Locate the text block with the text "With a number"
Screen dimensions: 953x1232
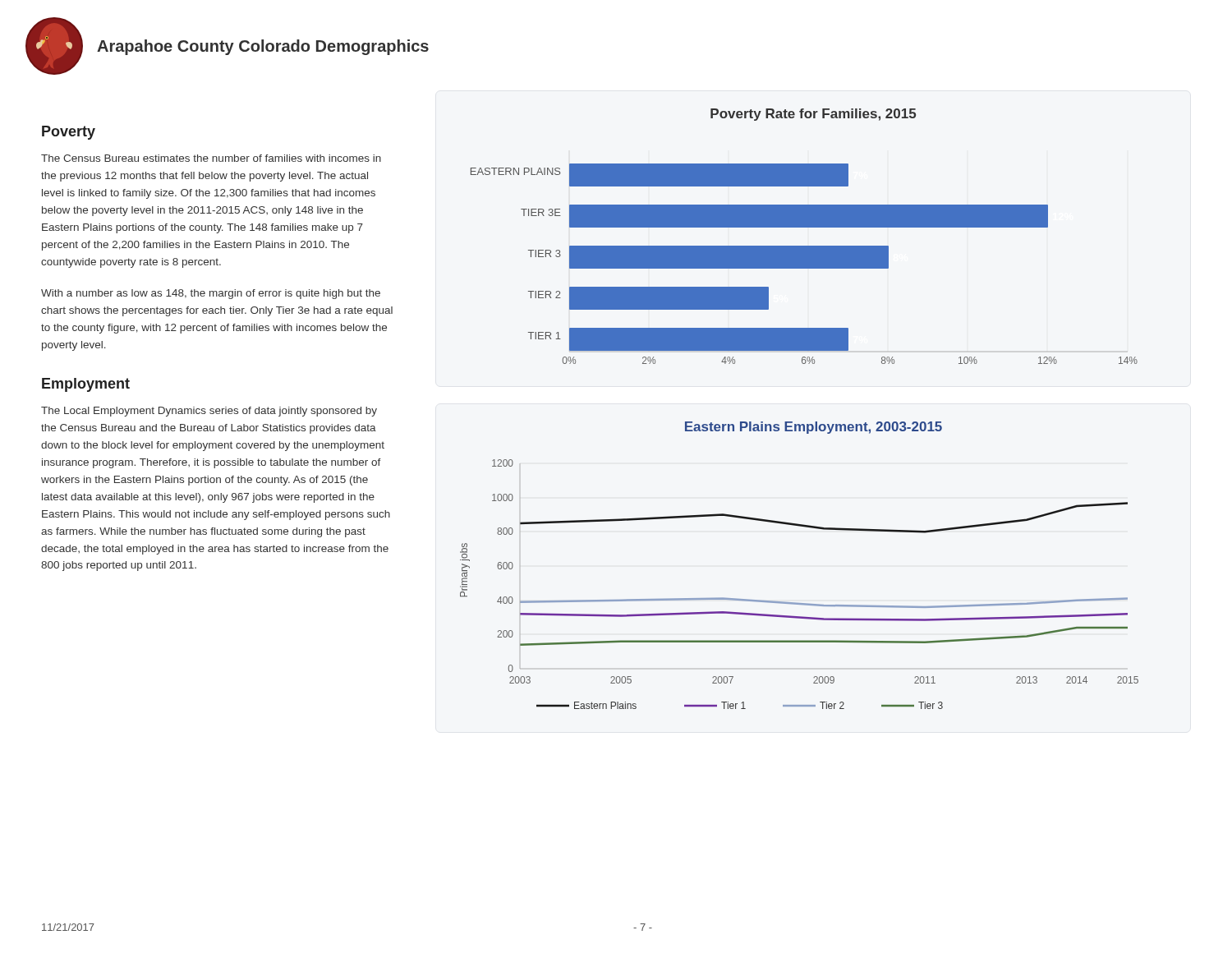click(217, 319)
